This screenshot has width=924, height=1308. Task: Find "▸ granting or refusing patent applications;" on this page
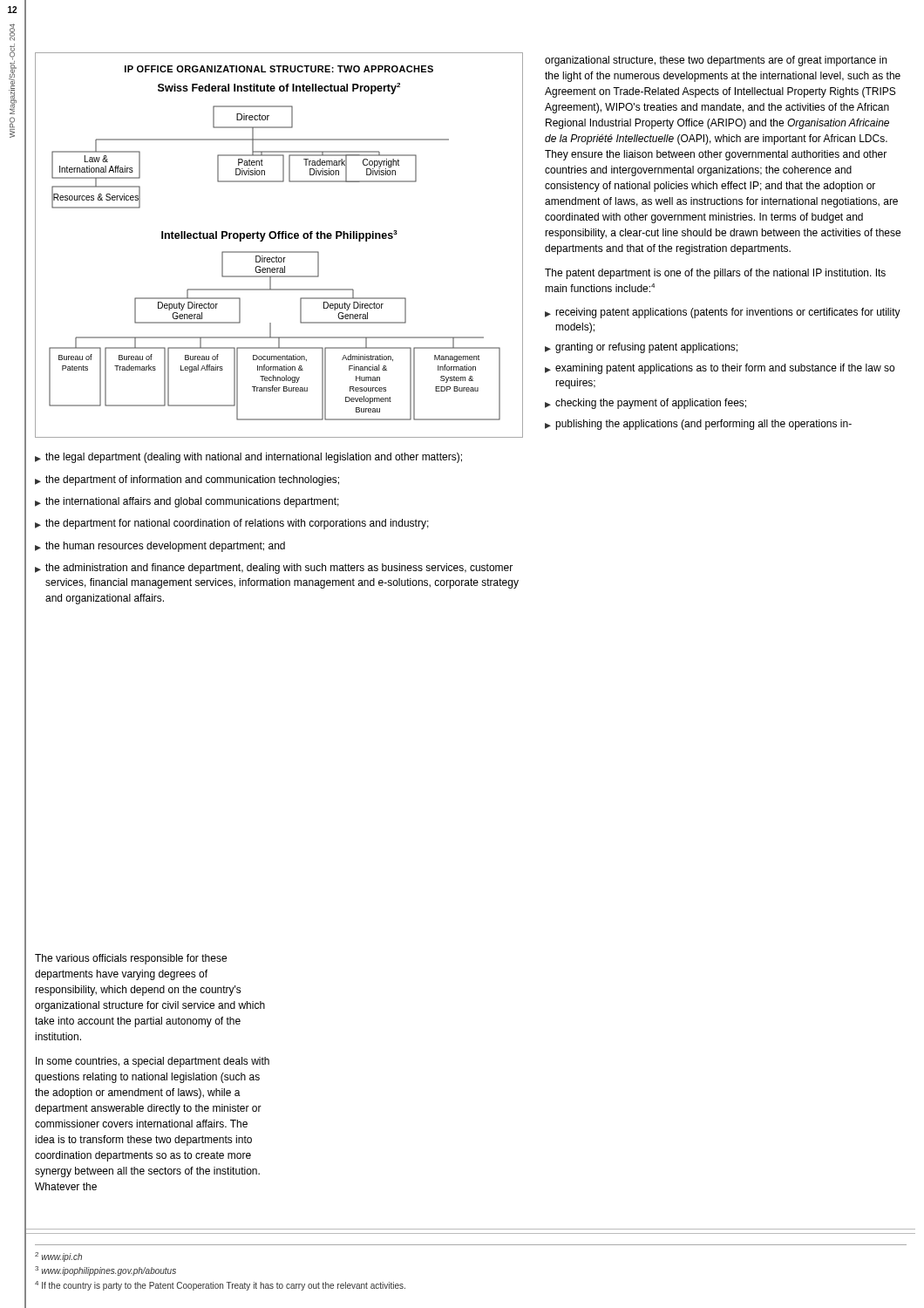(642, 348)
